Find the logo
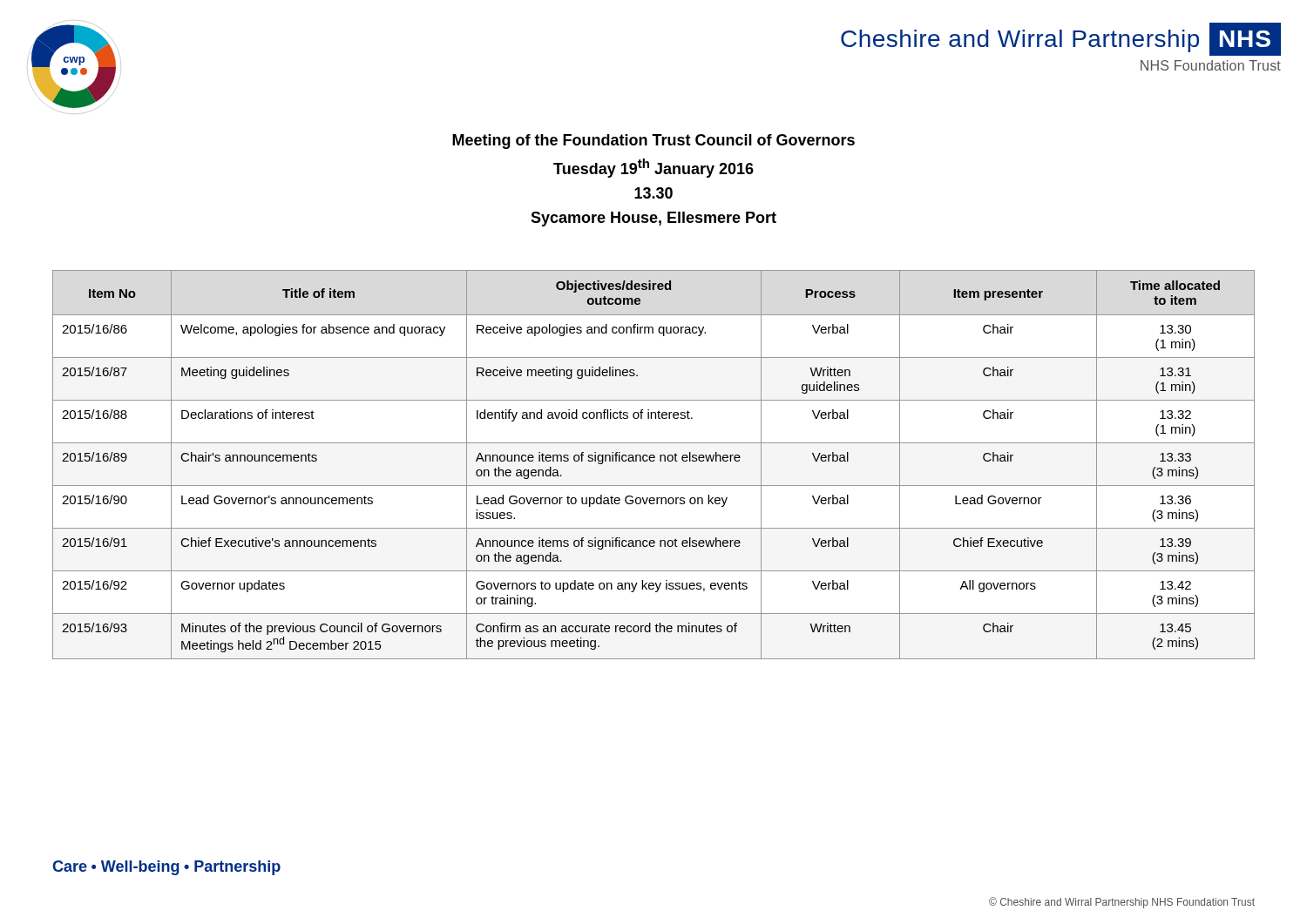 click(74, 69)
